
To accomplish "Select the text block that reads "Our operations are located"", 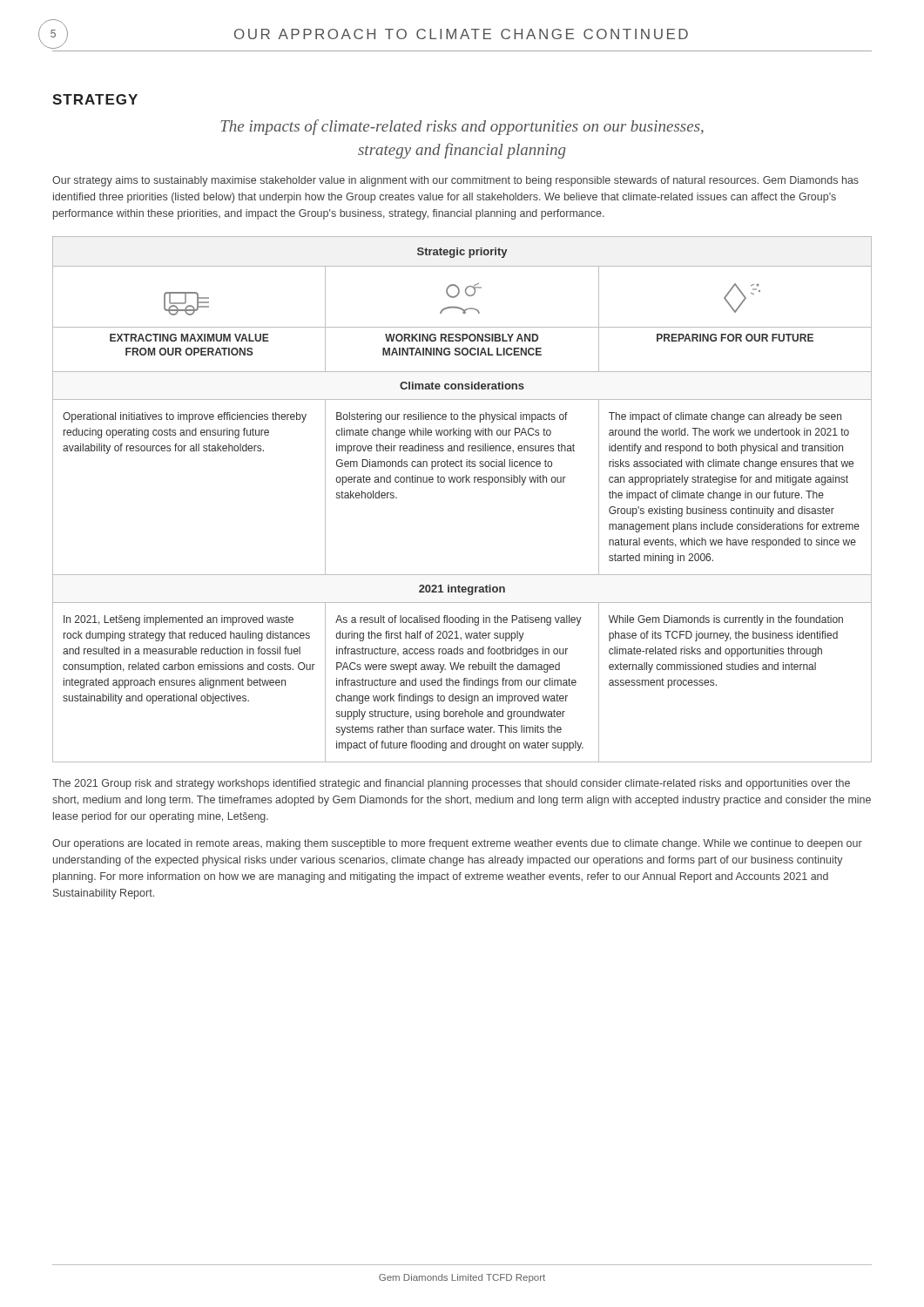I will pos(457,868).
